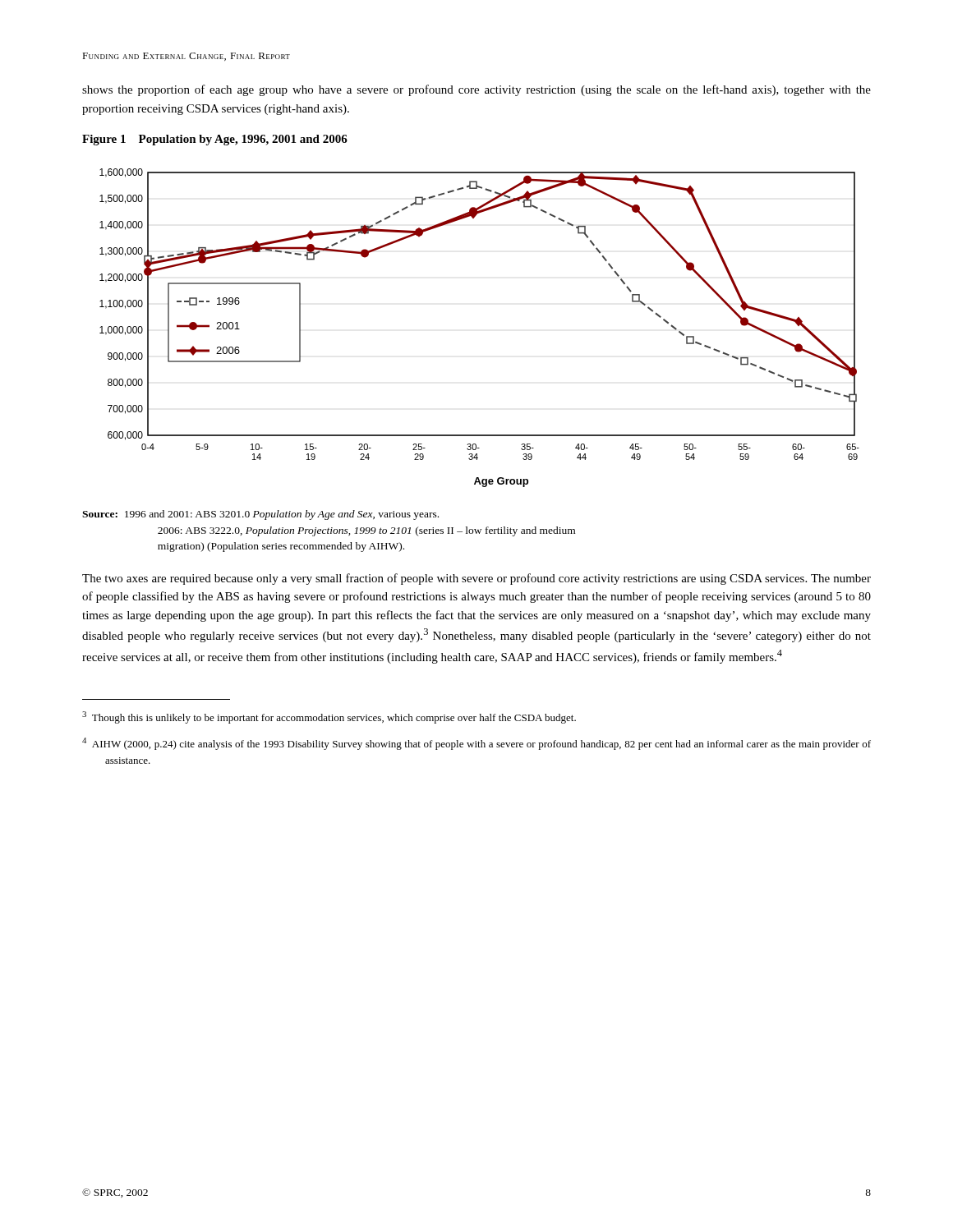Screen dimensions: 1232x953
Task: Point to the text block starting "The two axes are required because only"
Action: pos(476,617)
